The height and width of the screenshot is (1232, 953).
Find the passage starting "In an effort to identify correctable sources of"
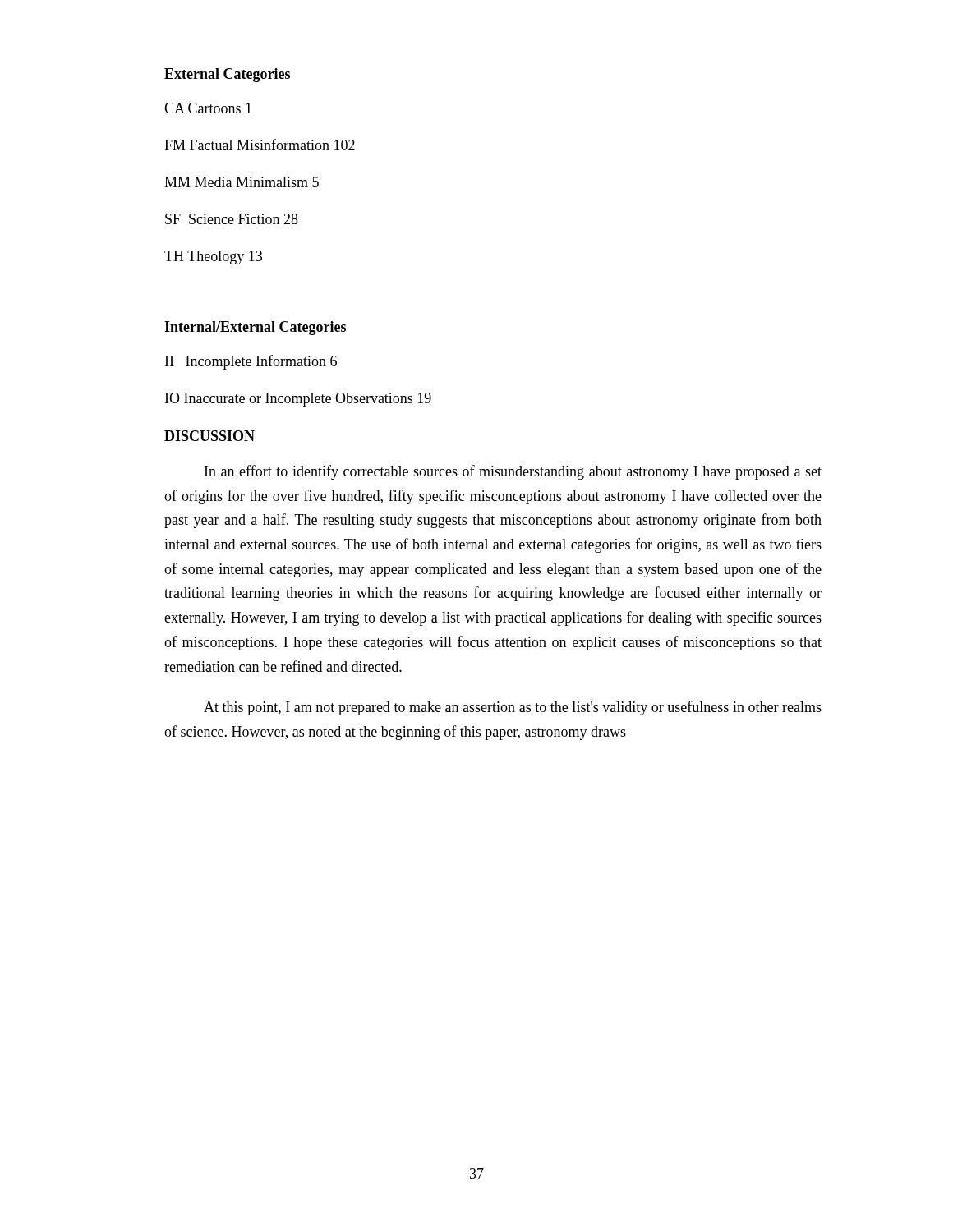coord(493,569)
